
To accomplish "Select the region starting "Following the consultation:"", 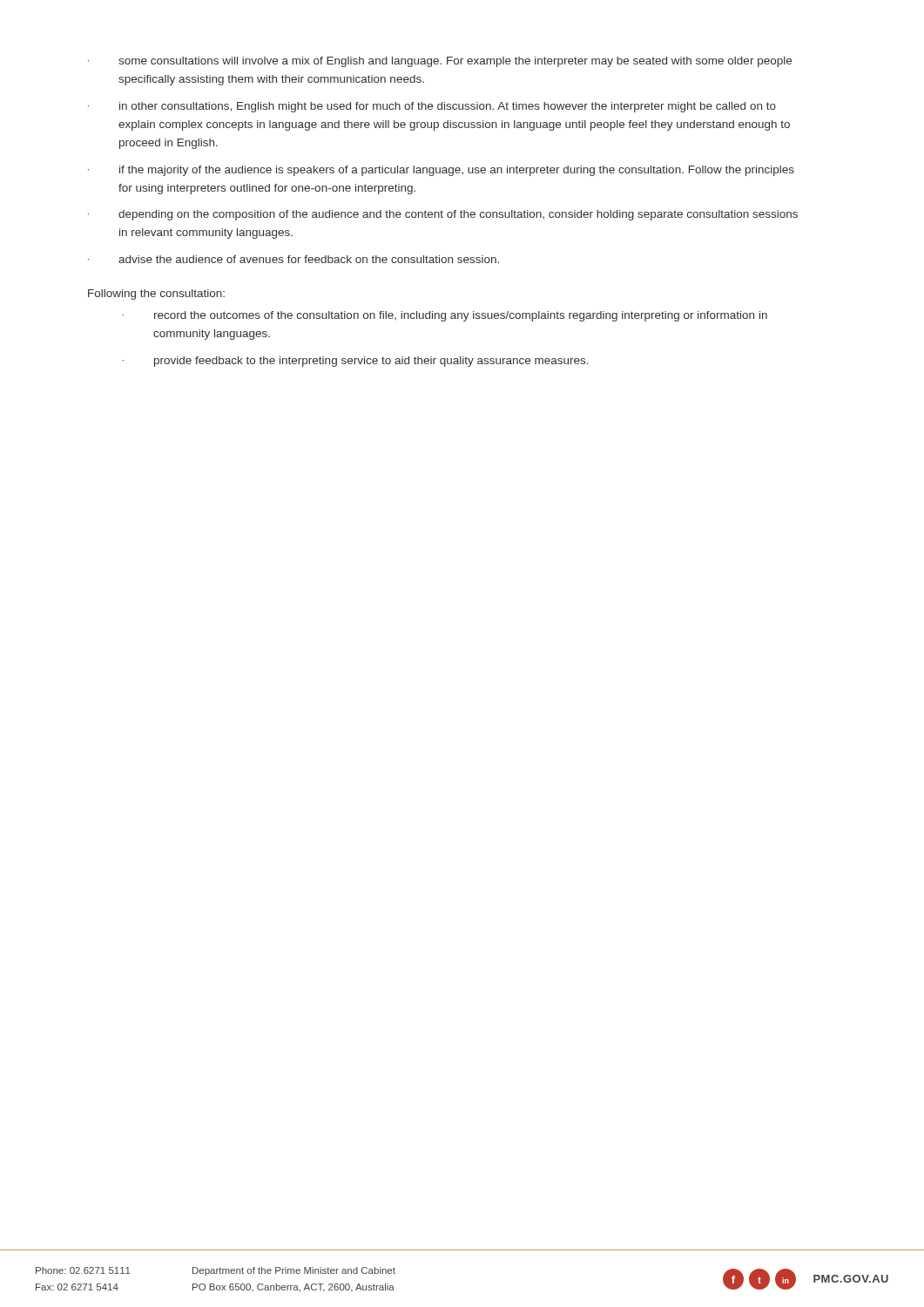I will pos(156,293).
